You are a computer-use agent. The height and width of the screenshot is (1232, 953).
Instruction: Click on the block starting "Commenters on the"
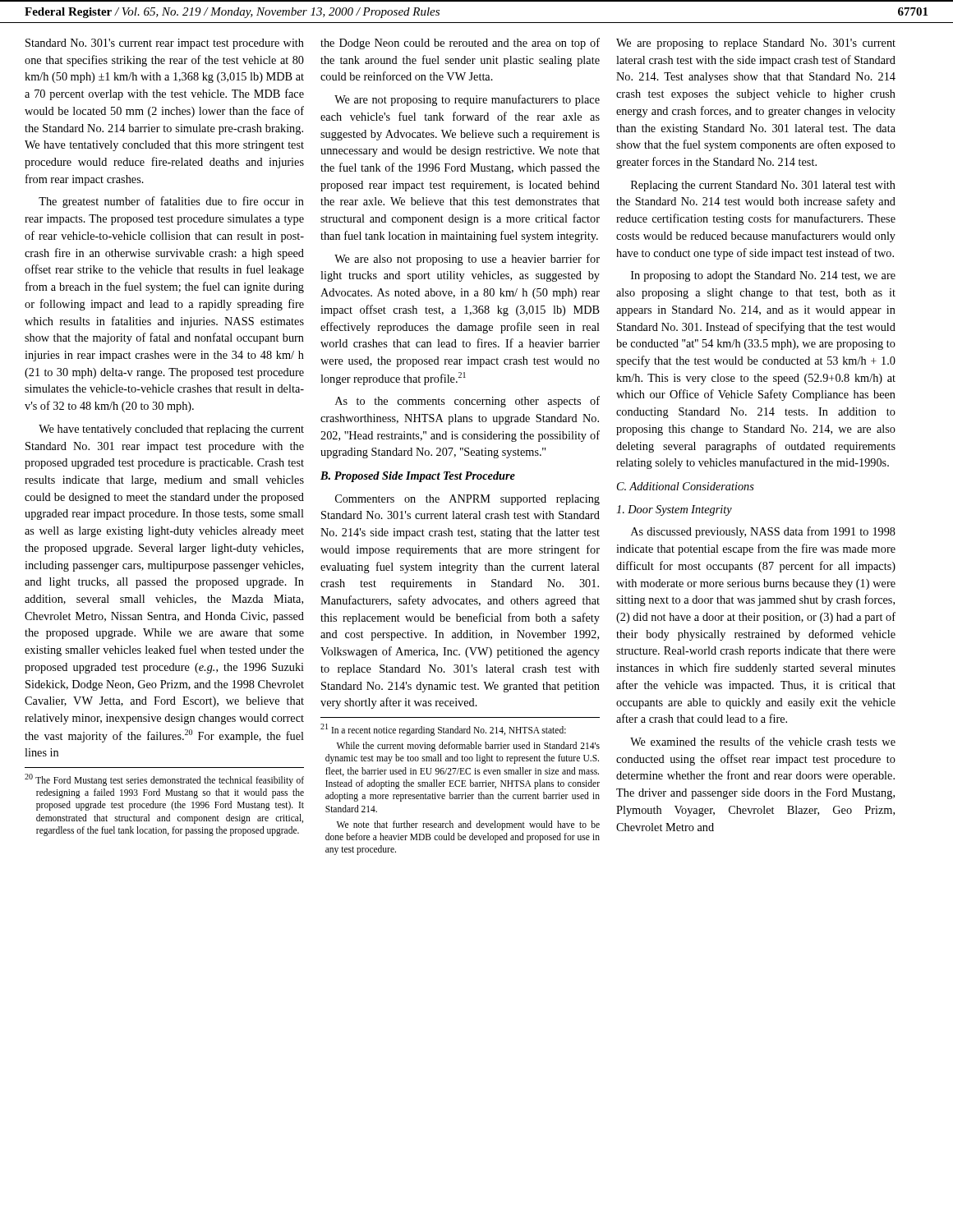(460, 601)
